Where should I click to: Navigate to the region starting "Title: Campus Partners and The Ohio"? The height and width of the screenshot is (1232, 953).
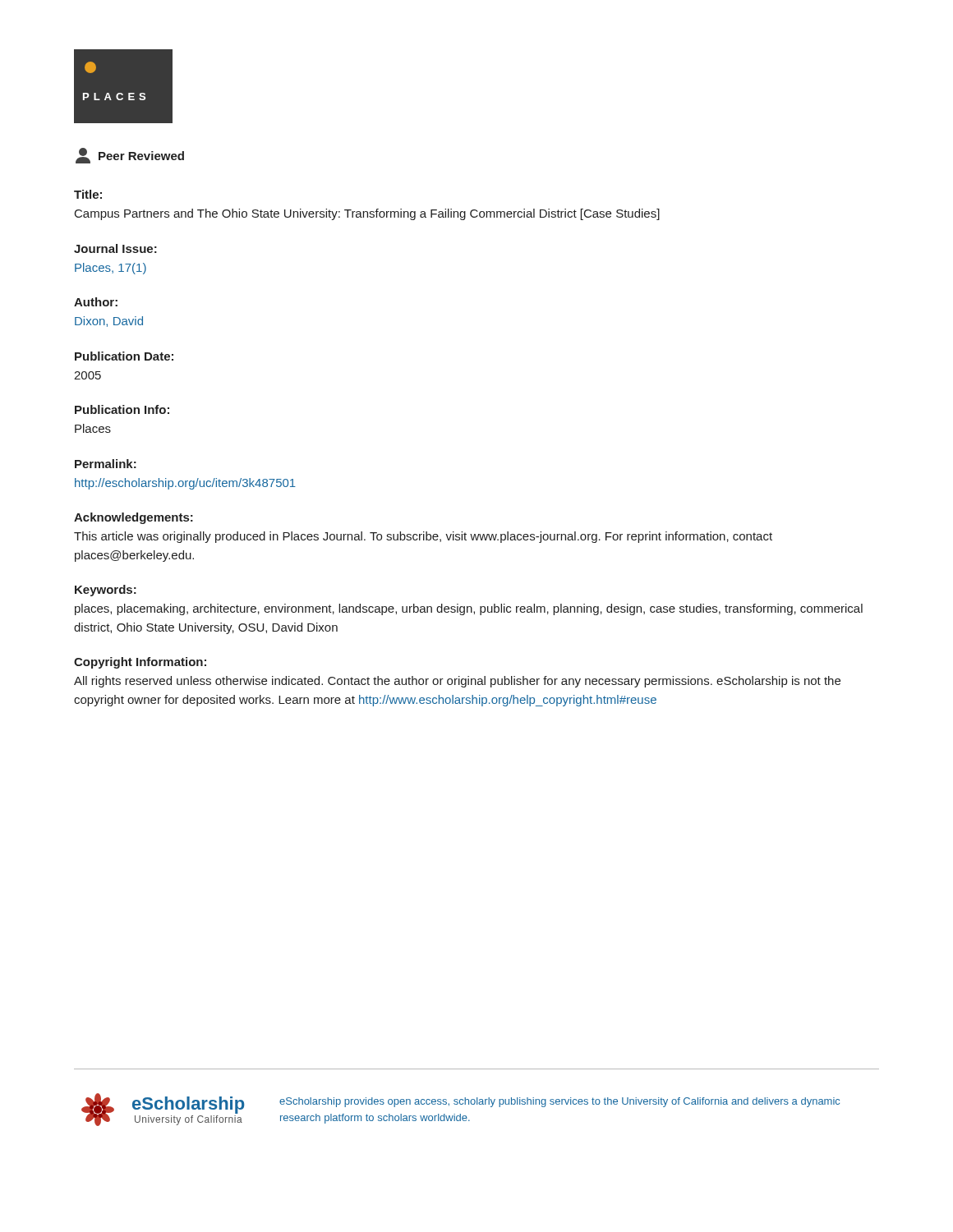[x=476, y=205]
